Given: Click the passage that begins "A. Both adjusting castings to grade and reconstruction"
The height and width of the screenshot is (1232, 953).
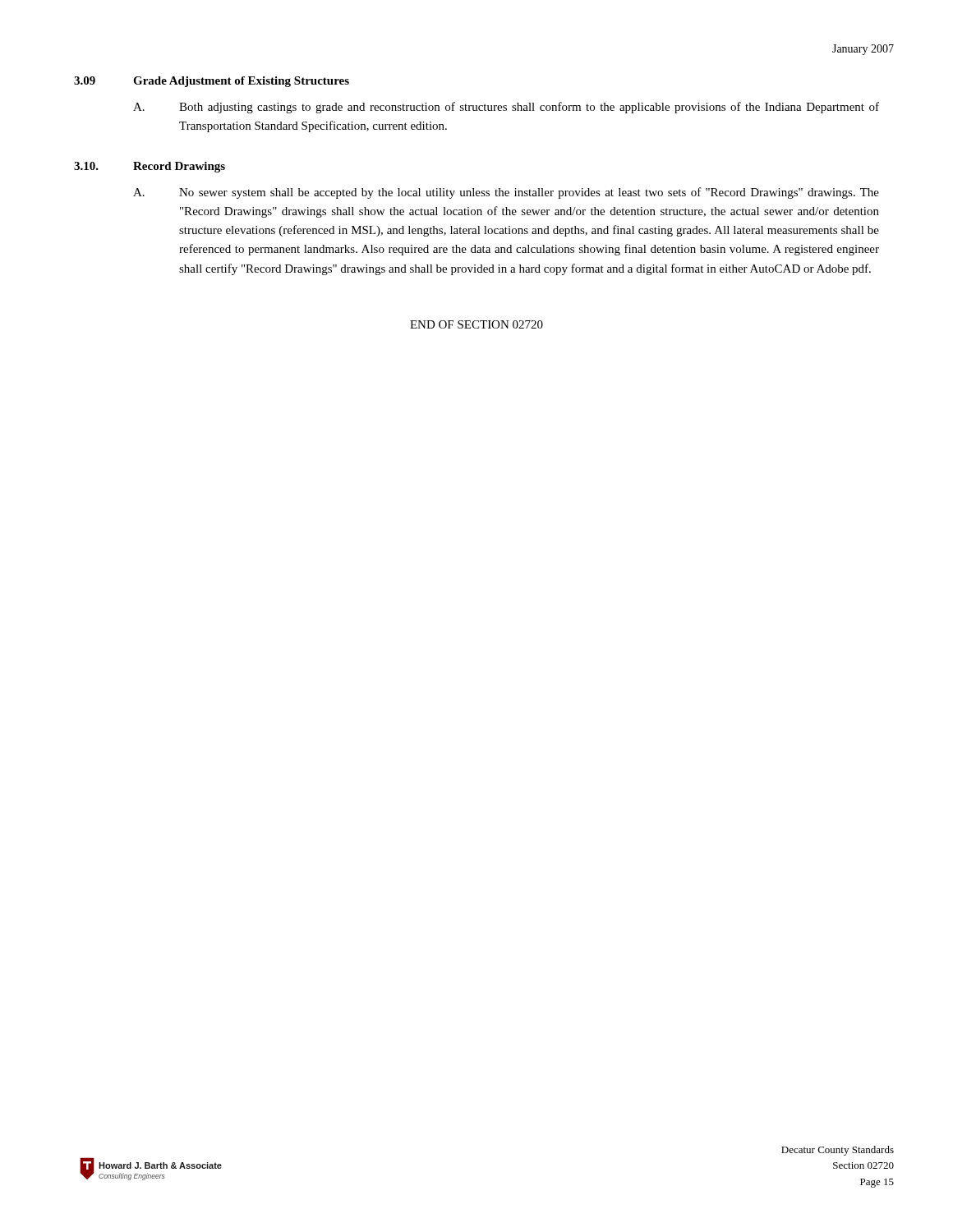Looking at the screenshot, I should pyautogui.click(x=506, y=117).
